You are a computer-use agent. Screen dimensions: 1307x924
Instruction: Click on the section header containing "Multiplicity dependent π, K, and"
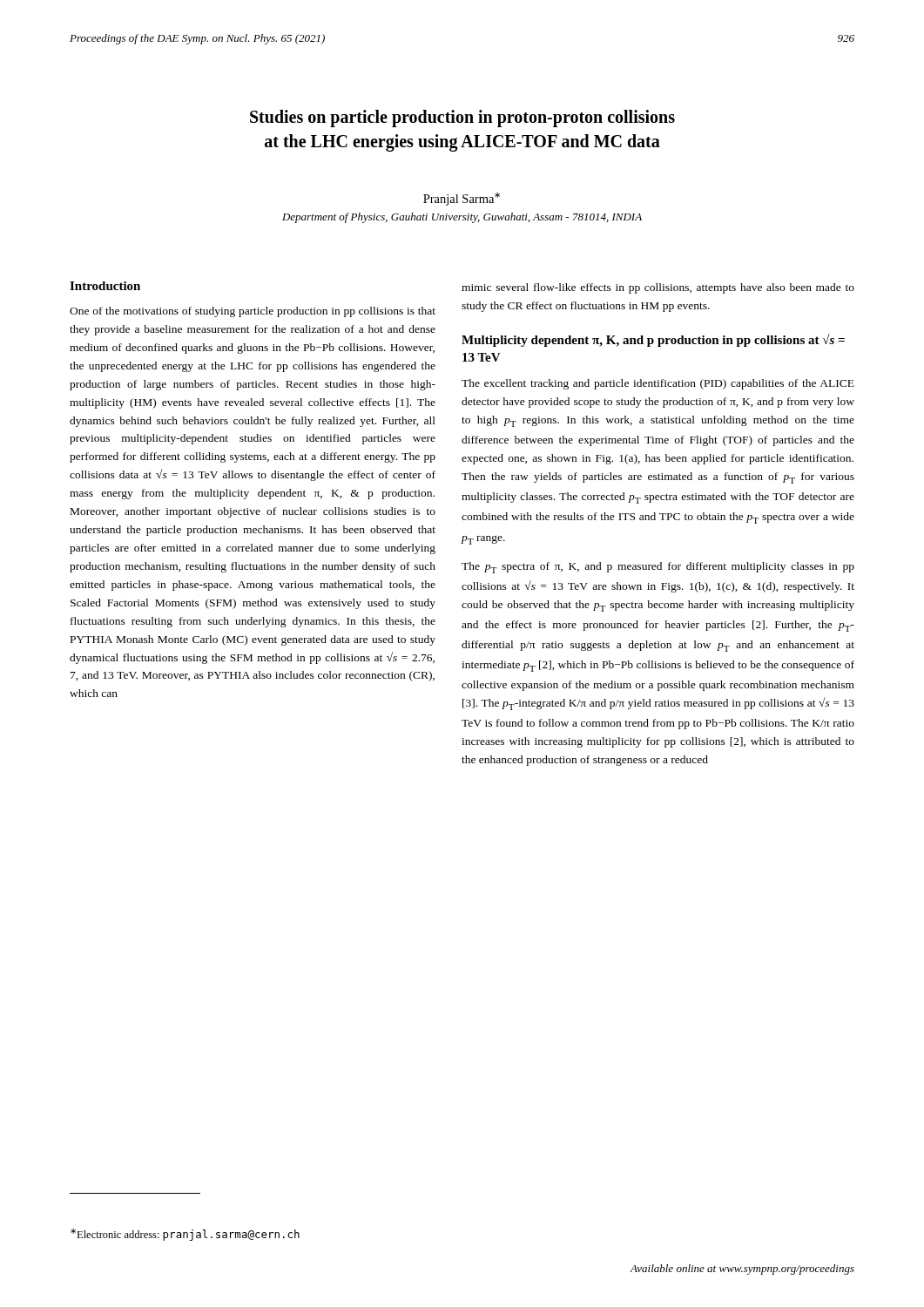(x=653, y=349)
